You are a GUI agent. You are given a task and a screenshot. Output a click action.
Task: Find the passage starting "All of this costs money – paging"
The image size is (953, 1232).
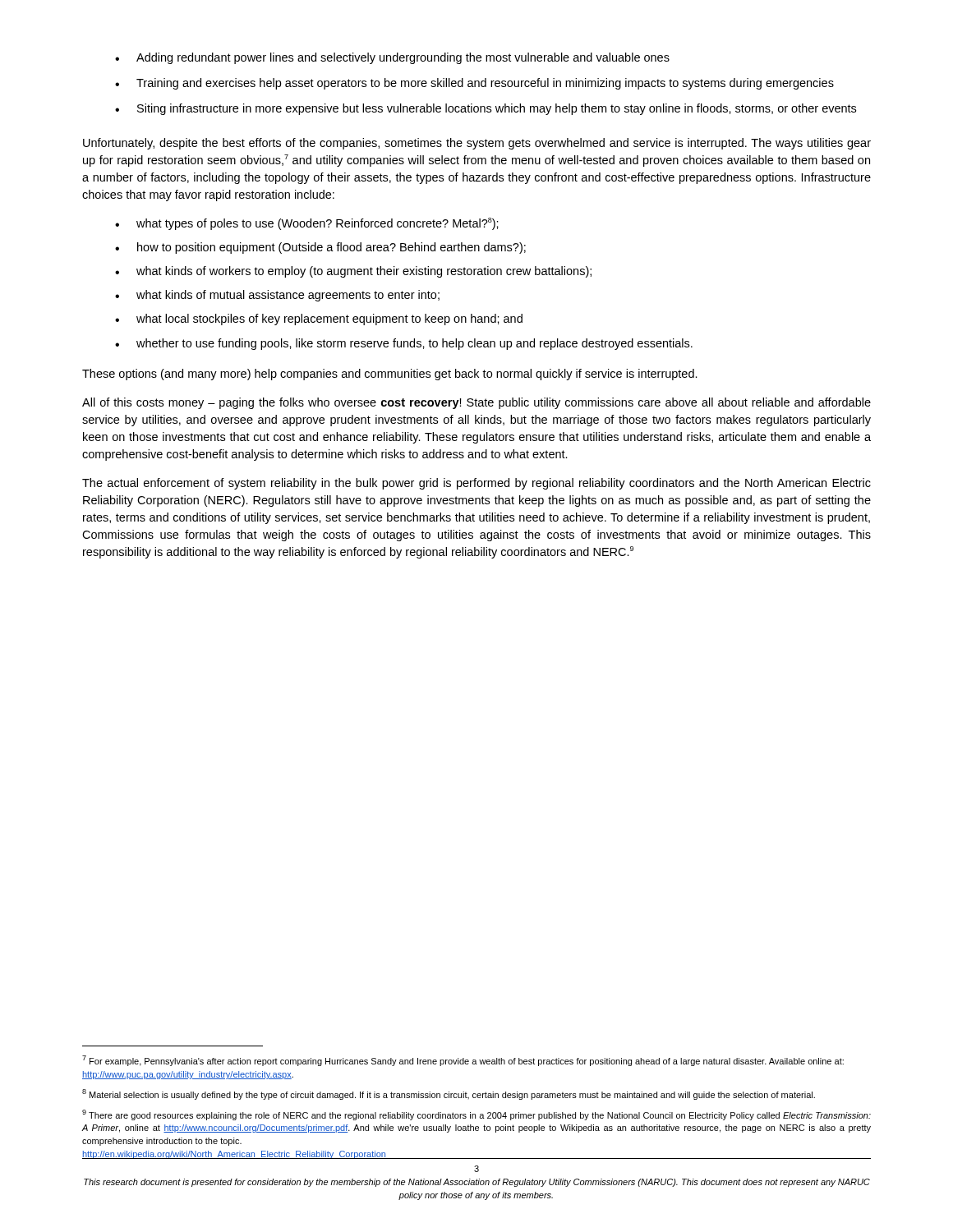pos(476,428)
